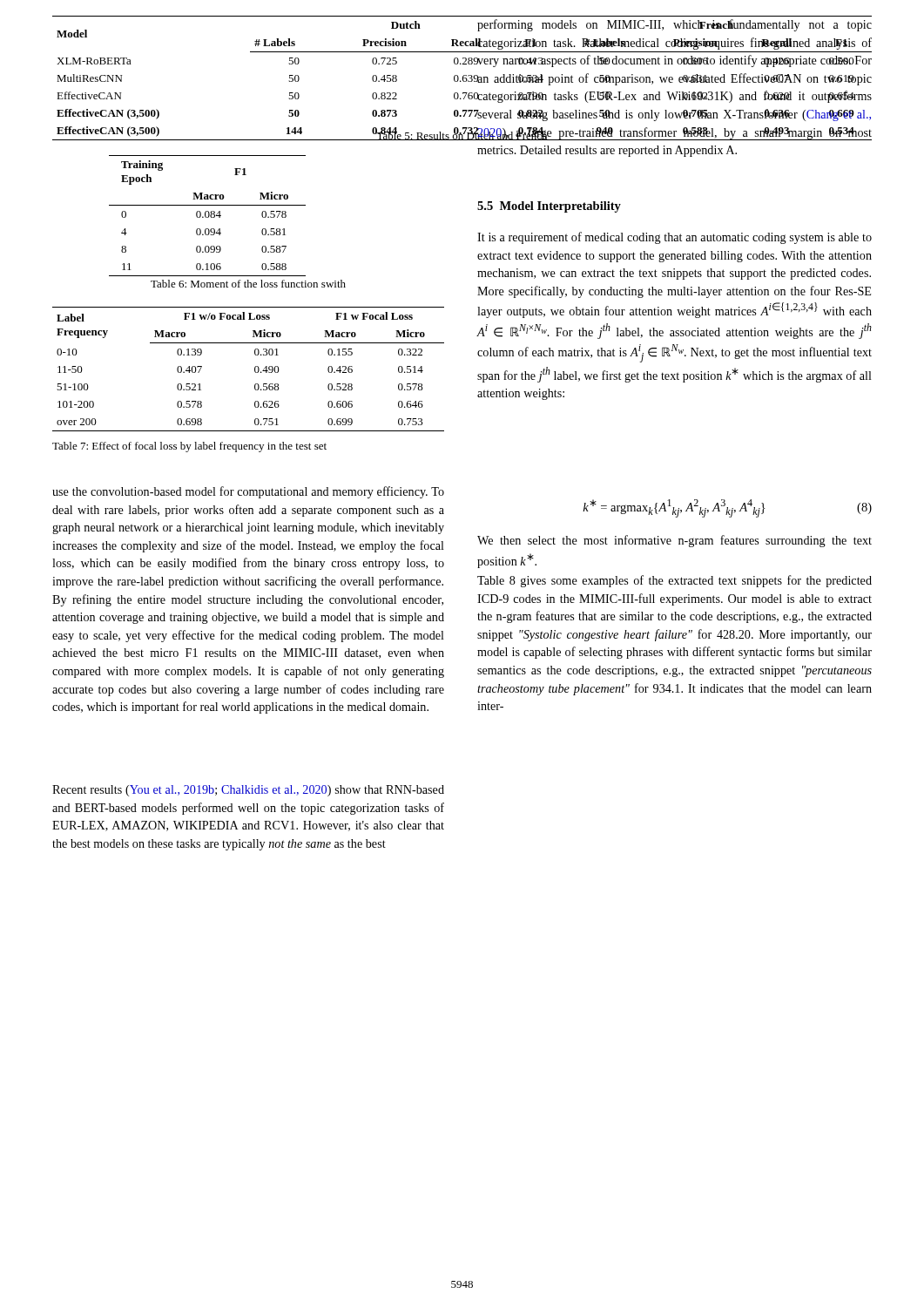Find the table that mentions "F1 w/o Focal Loss"

pos(248,369)
